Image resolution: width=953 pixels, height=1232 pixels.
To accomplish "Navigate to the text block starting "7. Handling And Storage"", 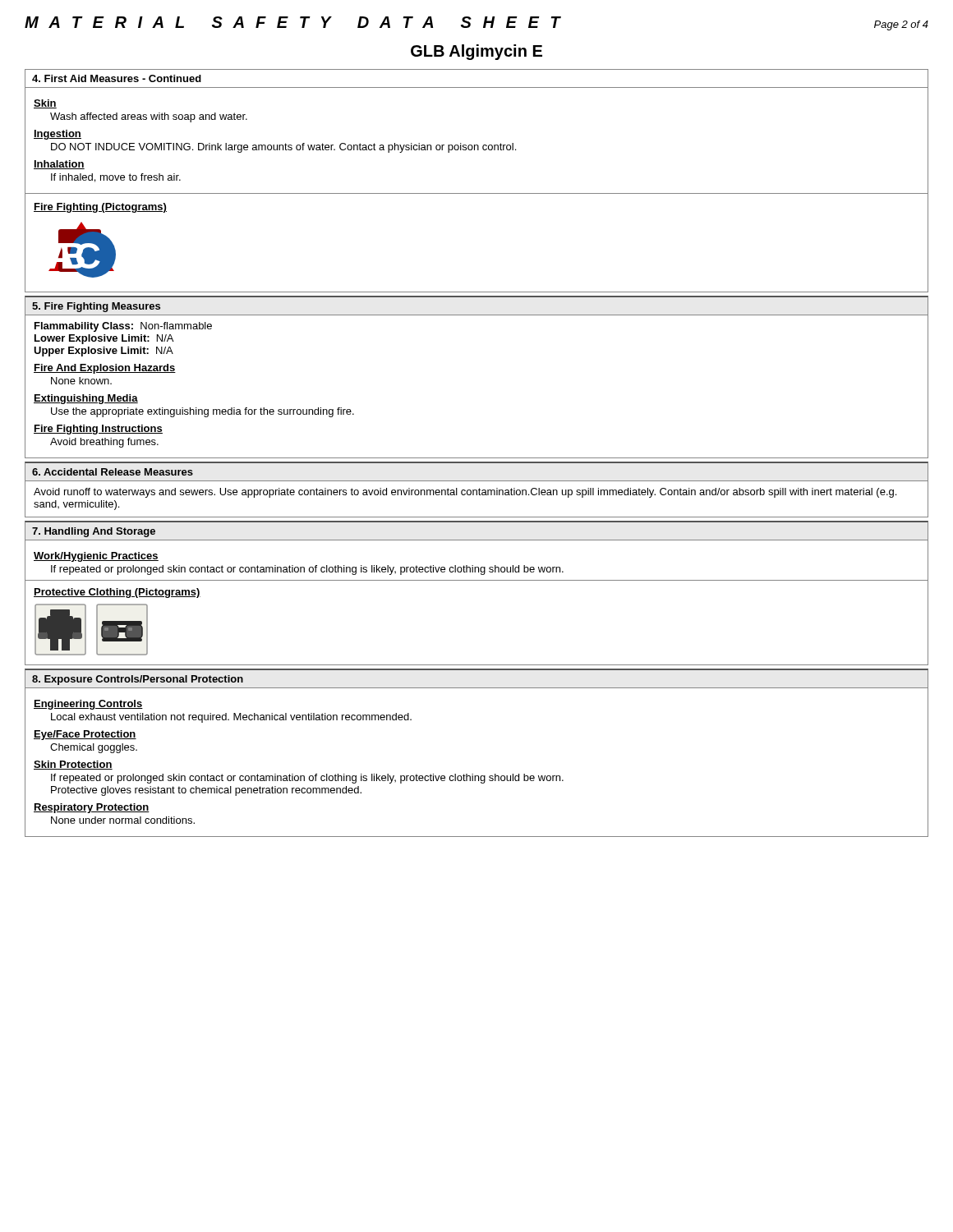I will (94, 531).
